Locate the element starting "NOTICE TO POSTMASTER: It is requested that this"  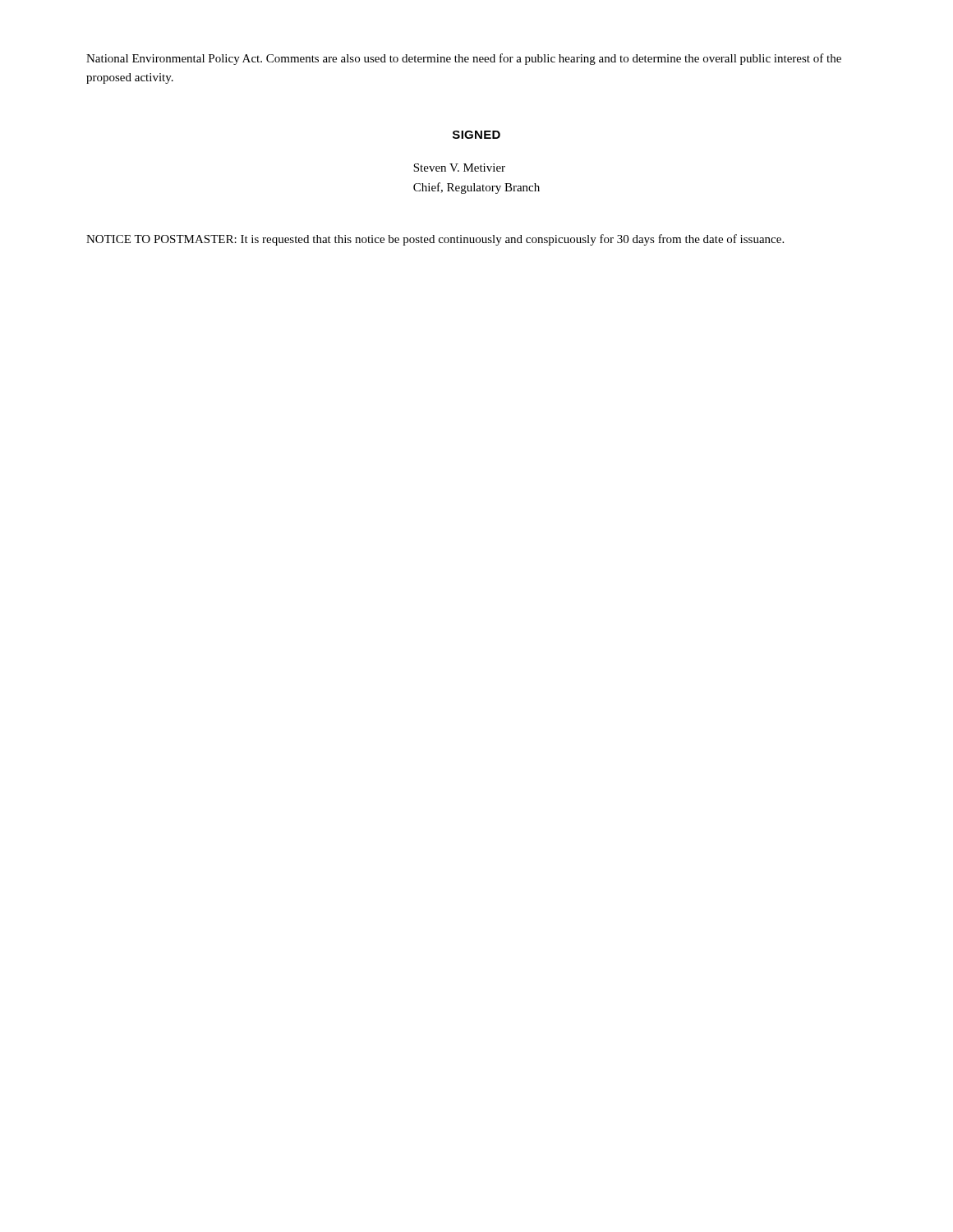435,239
